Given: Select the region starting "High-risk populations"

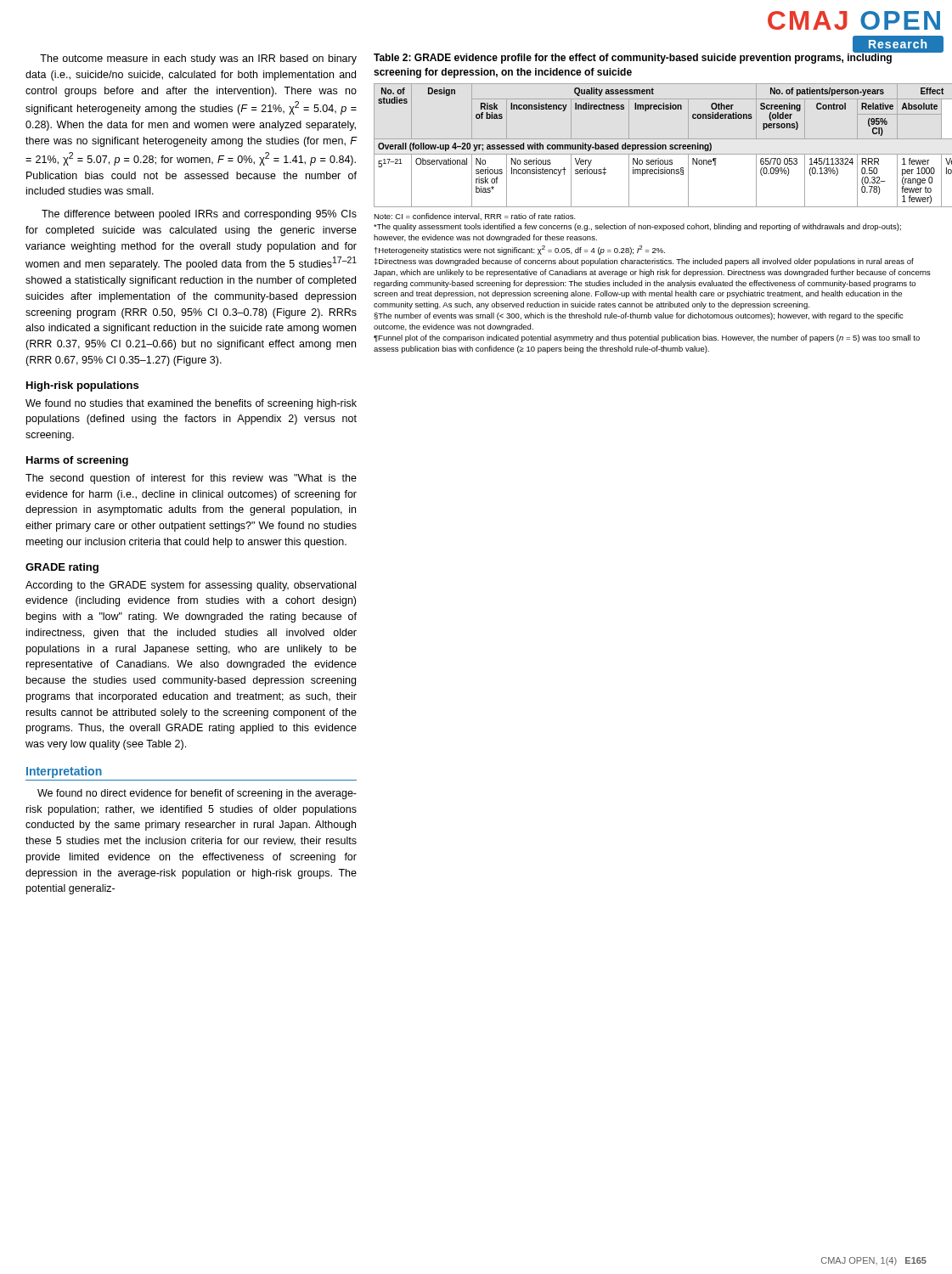Looking at the screenshot, I should point(82,385).
